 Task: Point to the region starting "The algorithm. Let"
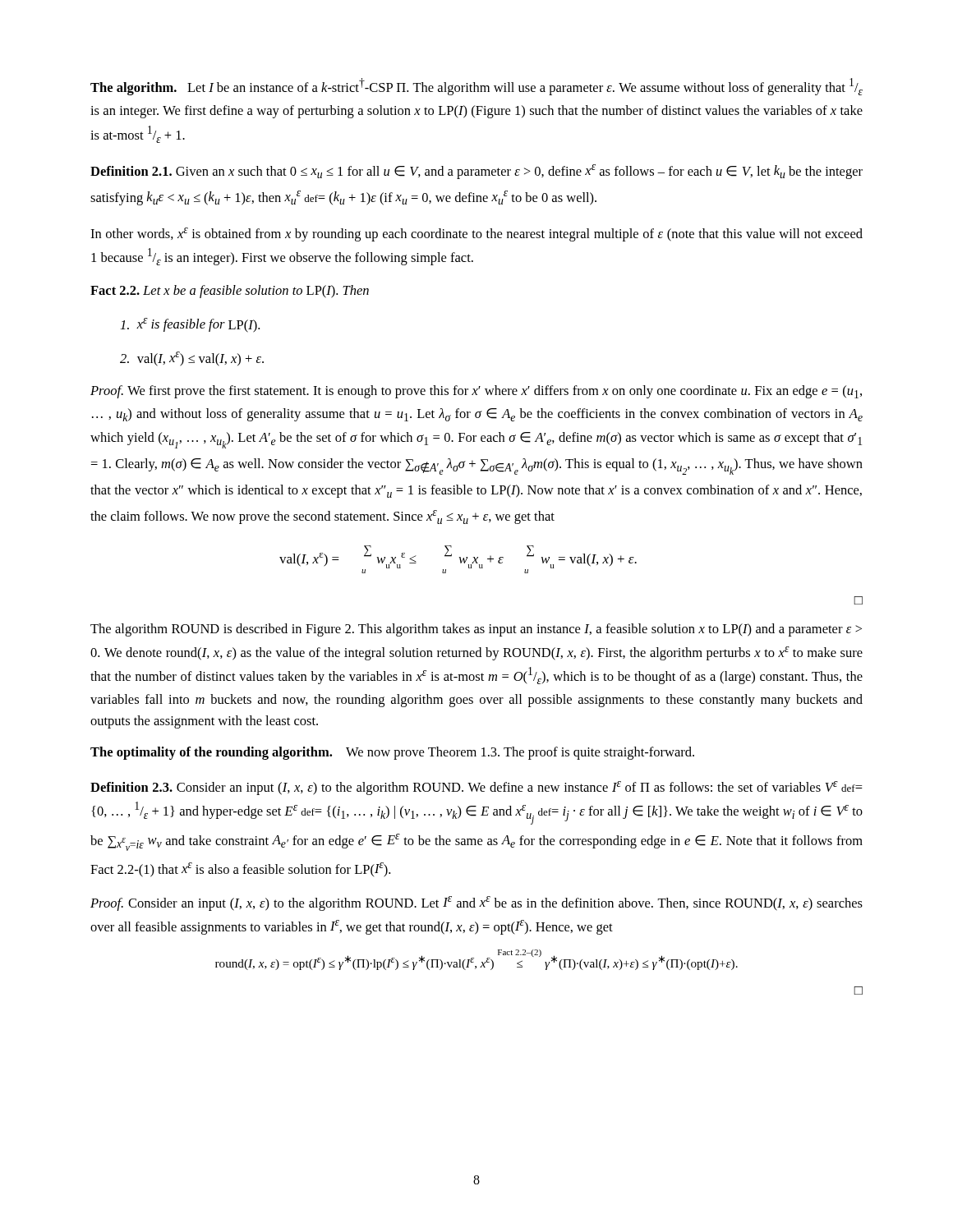pos(476,111)
